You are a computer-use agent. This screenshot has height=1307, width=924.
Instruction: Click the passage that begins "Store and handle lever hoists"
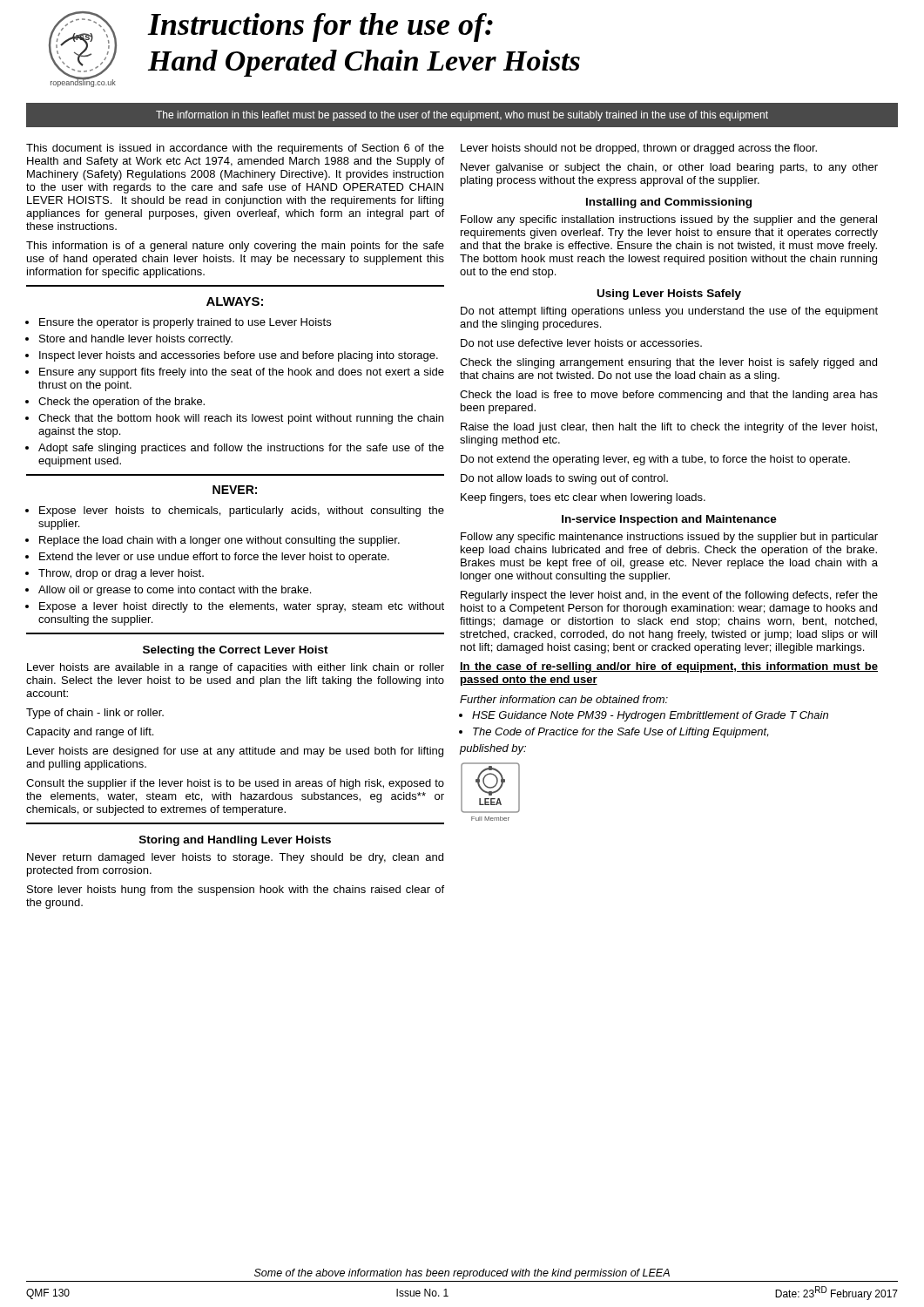pyautogui.click(x=241, y=339)
